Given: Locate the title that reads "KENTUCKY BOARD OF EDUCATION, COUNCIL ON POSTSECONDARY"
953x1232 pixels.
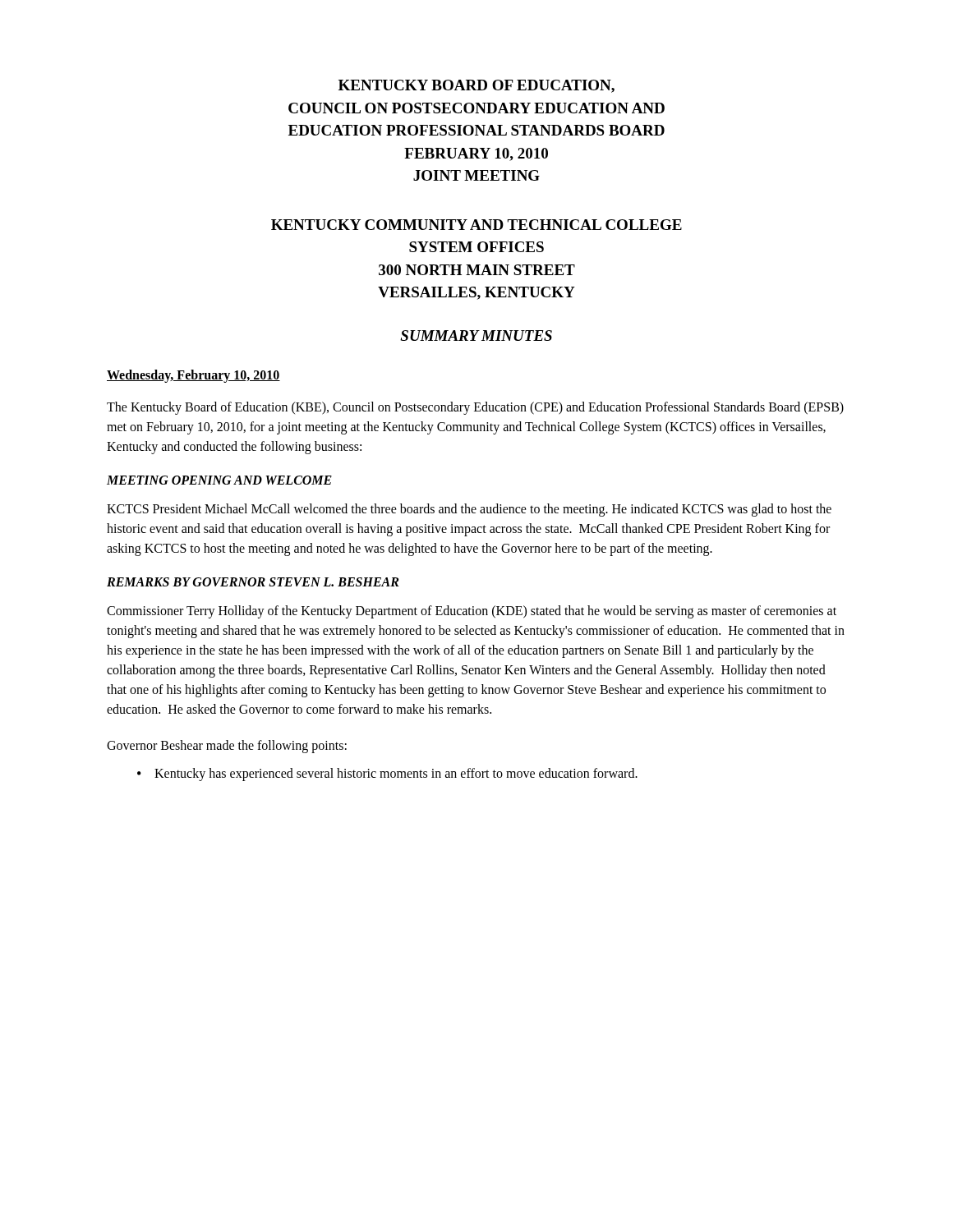Looking at the screenshot, I should 476,130.
